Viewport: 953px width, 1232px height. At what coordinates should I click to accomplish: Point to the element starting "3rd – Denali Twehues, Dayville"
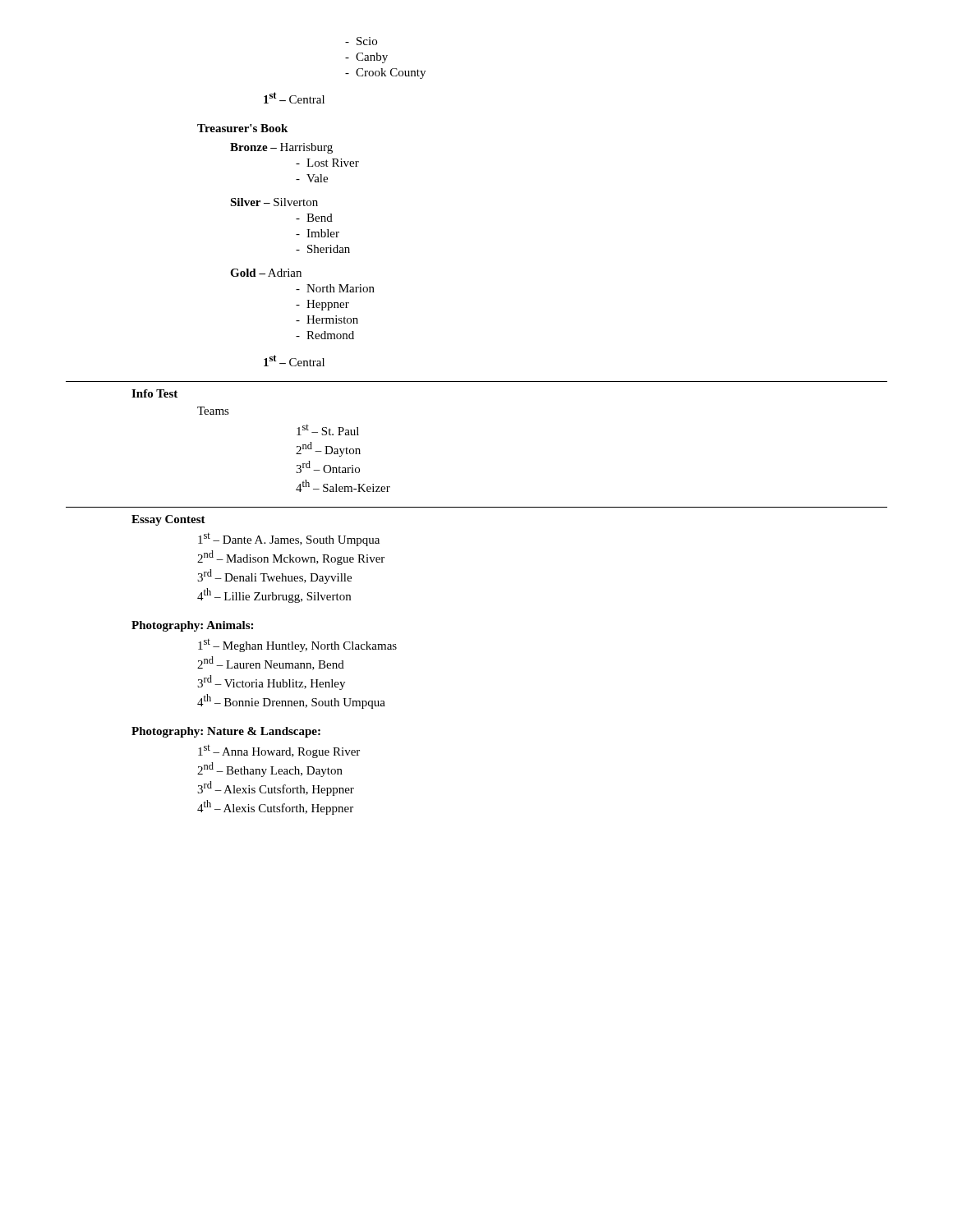275,576
